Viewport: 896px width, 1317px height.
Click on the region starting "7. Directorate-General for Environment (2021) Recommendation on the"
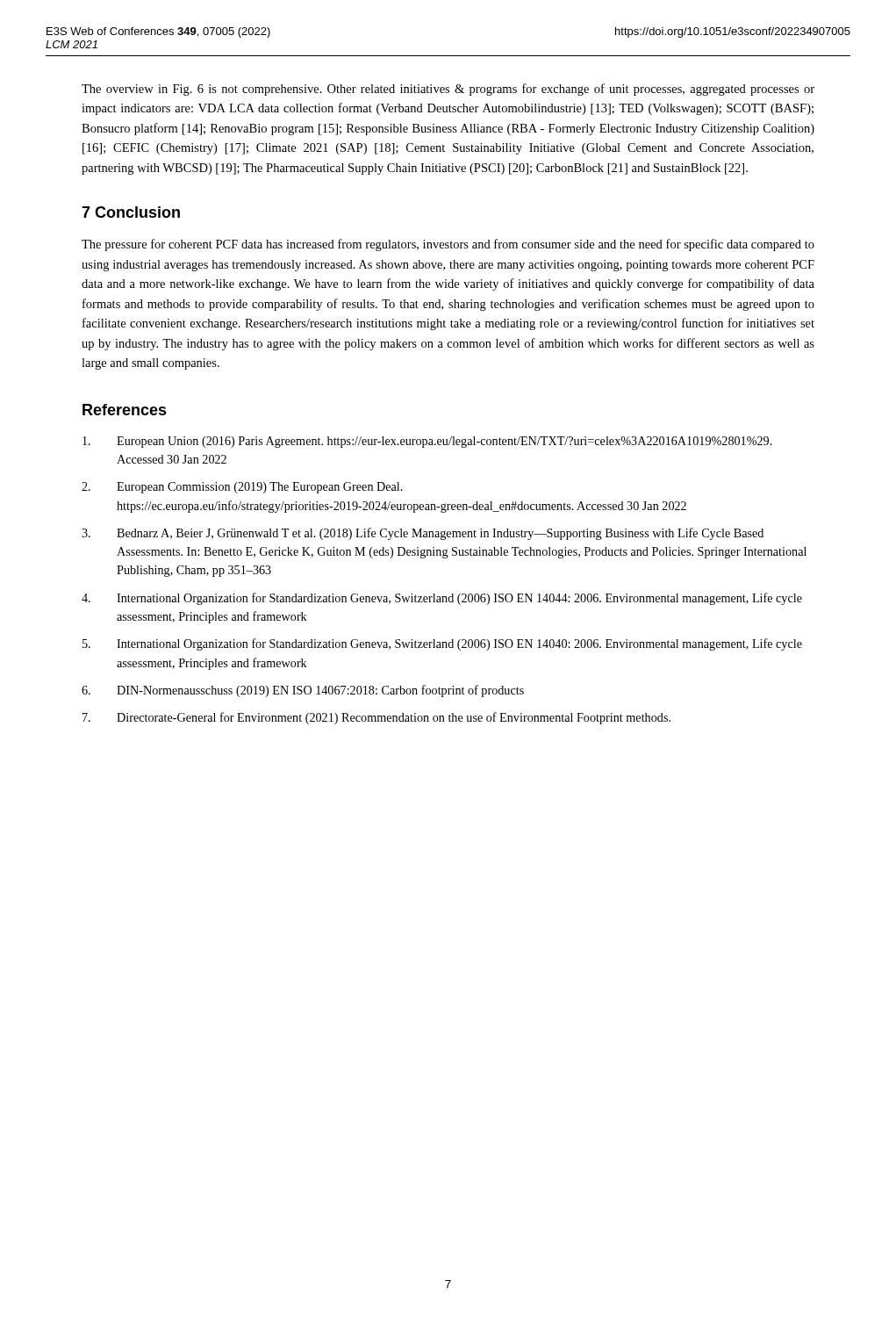[x=448, y=718]
